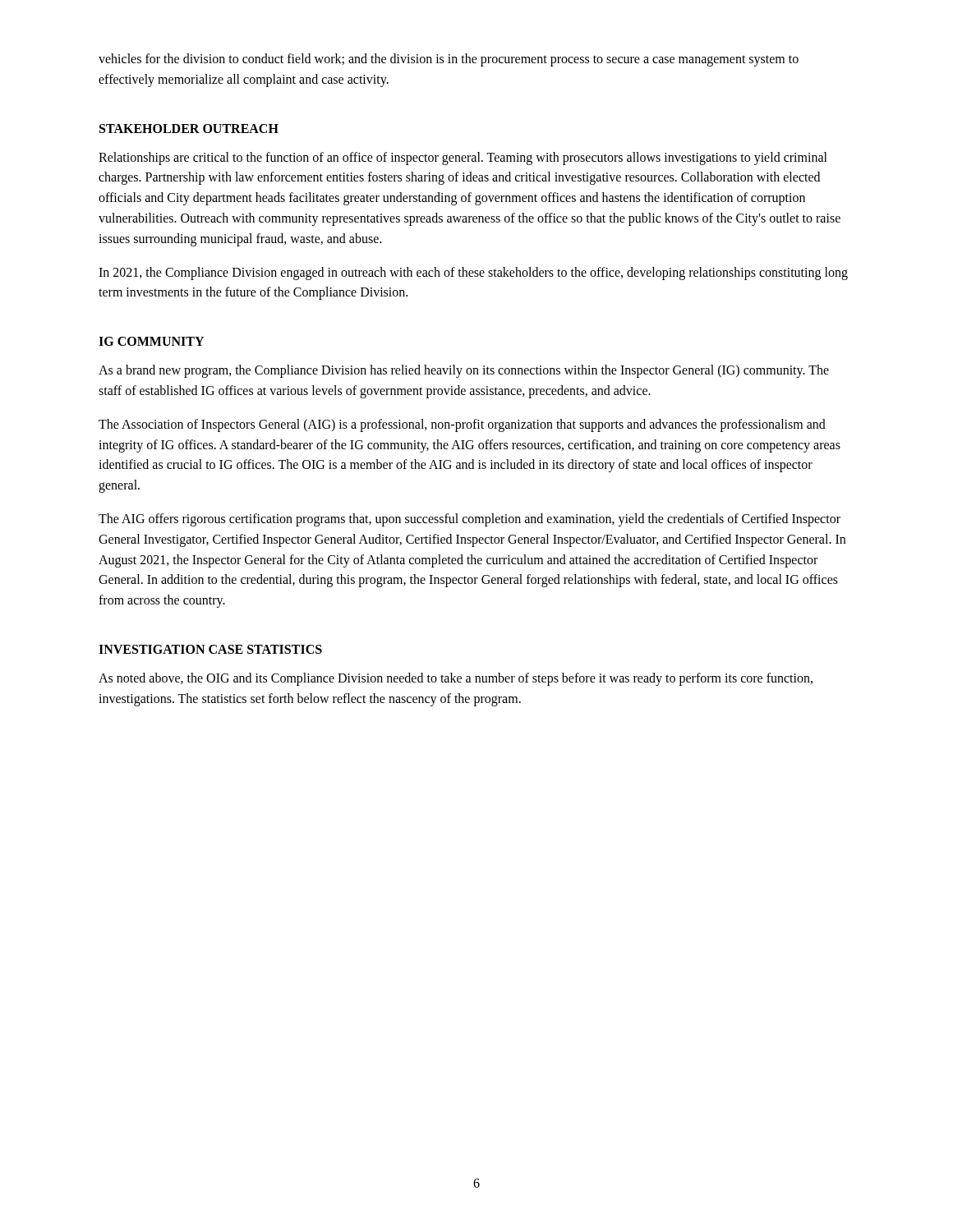The image size is (953, 1232).
Task: Find the text block with the text "The Association of"
Action: pos(469,455)
